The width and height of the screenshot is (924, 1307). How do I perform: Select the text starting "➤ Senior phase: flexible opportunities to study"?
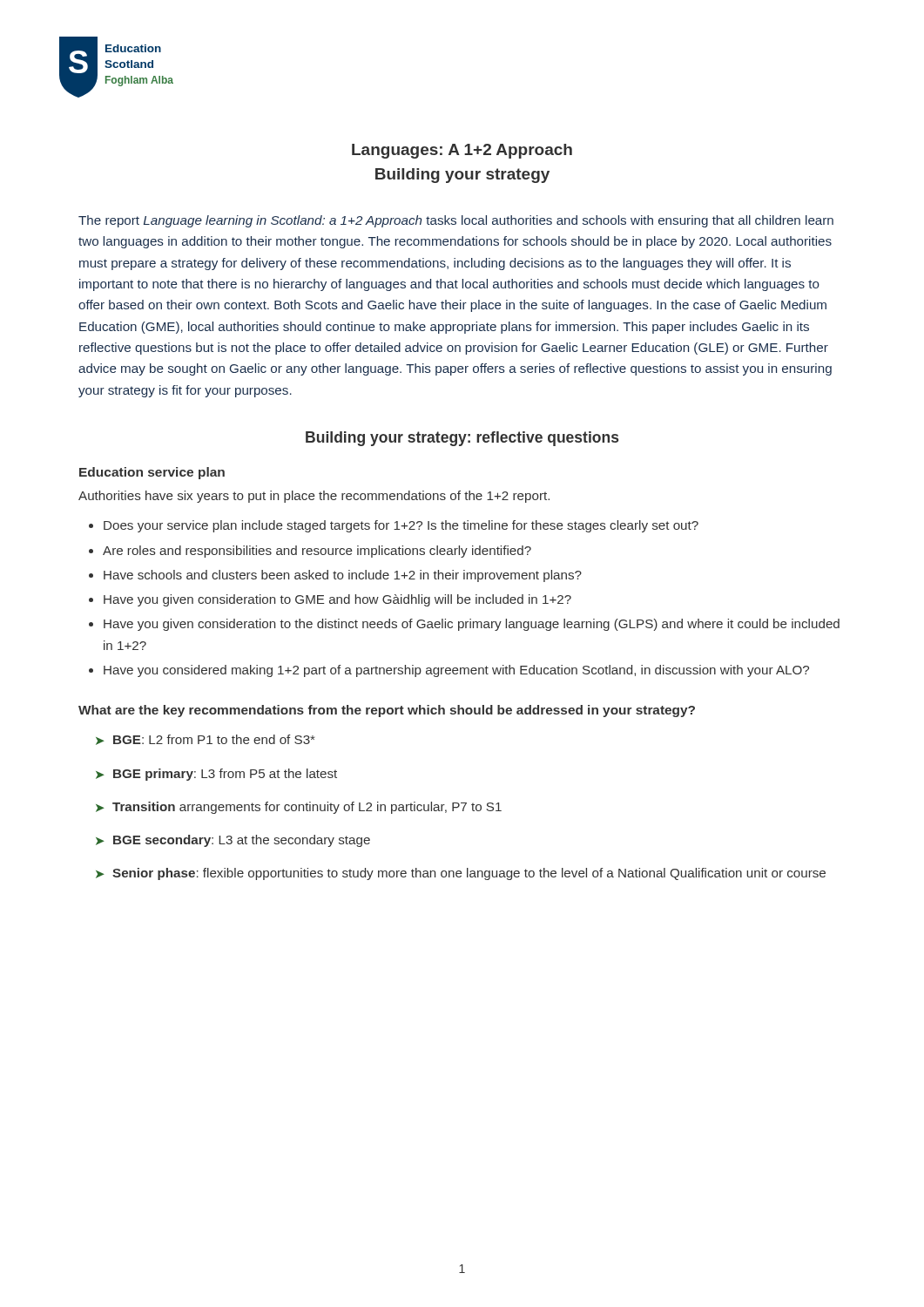click(x=470, y=873)
